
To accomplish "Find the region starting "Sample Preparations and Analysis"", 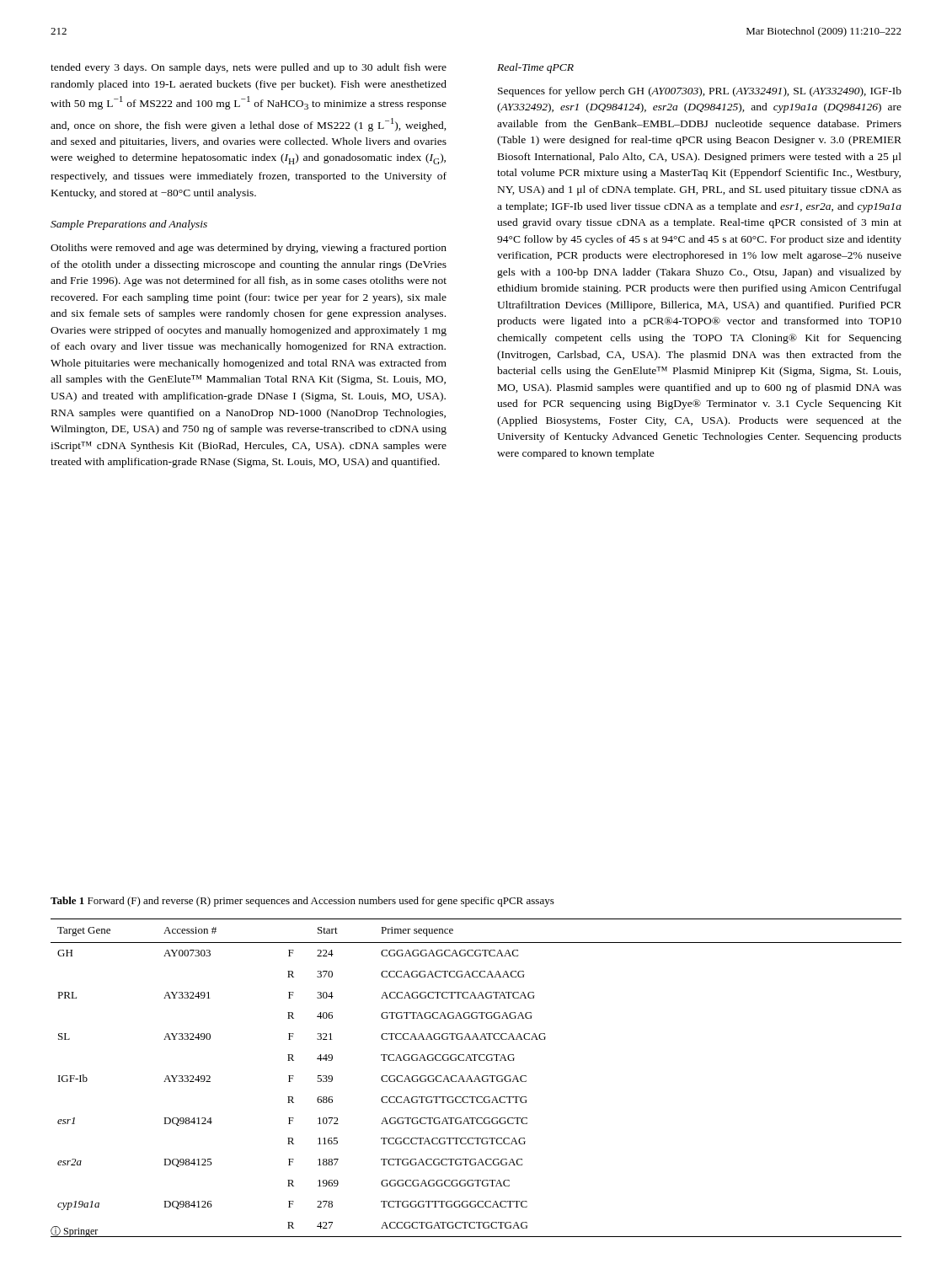I will (129, 224).
